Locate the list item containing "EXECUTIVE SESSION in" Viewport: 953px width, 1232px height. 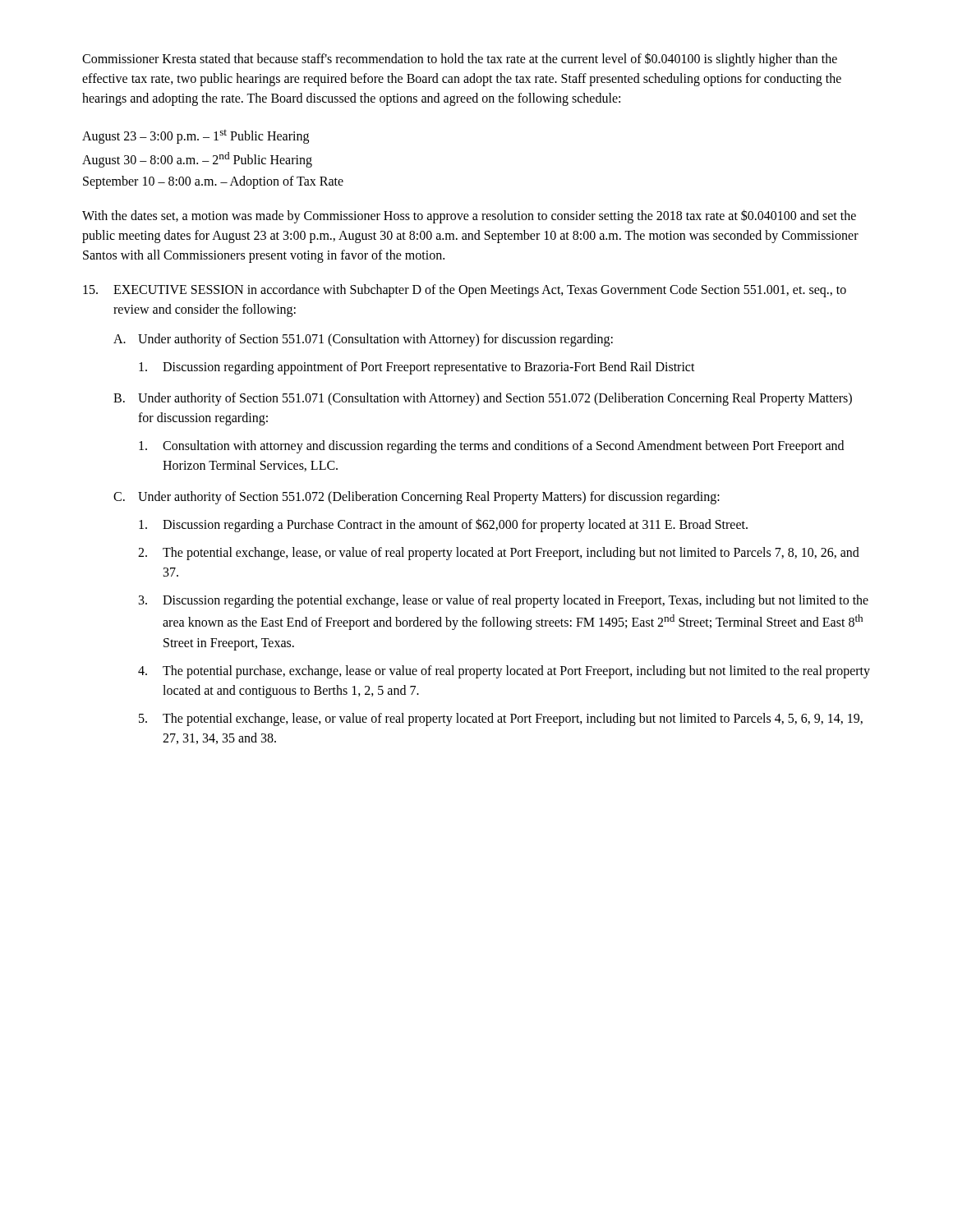coord(480,300)
